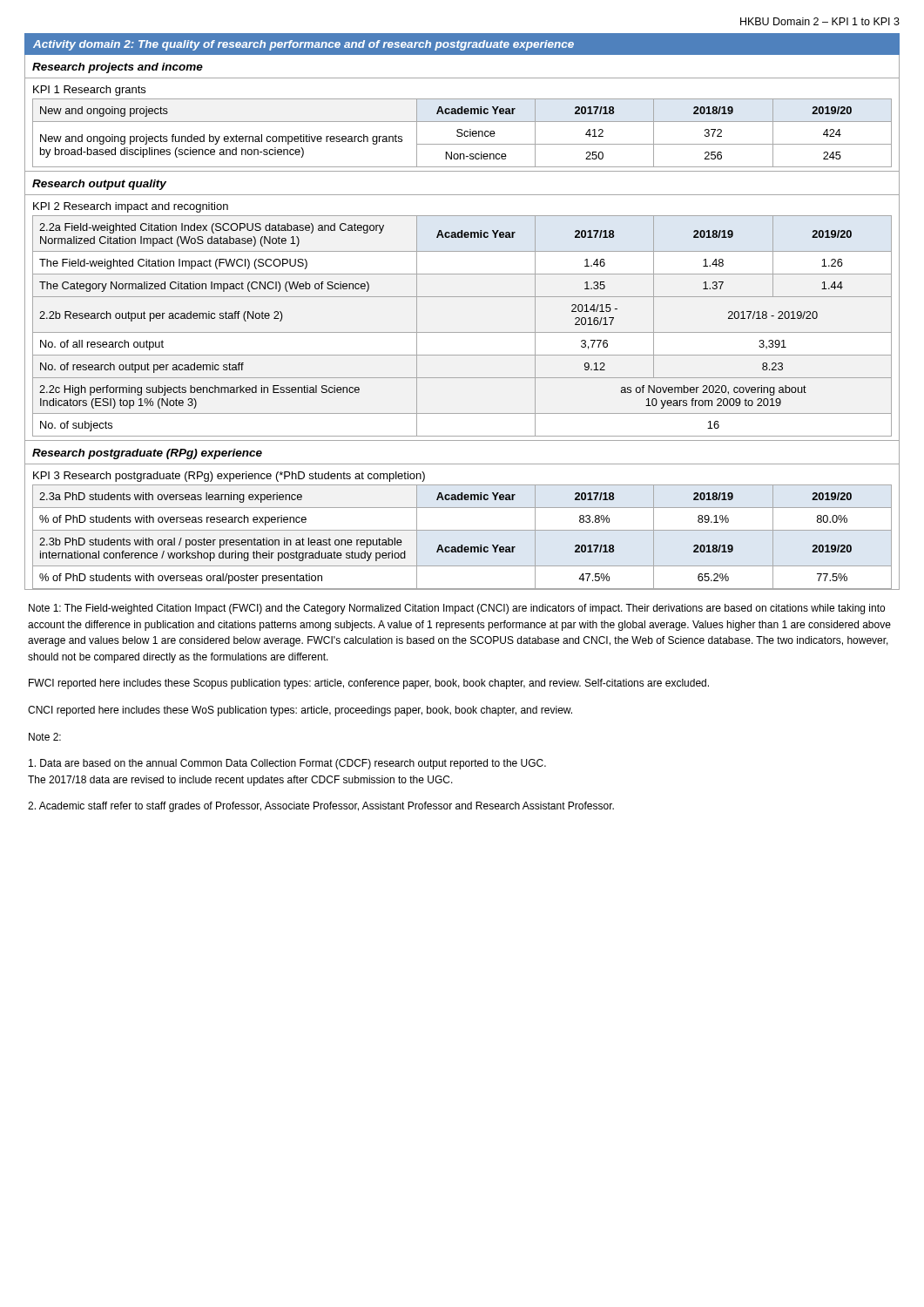Image resolution: width=924 pixels, height=1307 pixels.
Task: Locate the section header that opens with "Activity domain 2: The quality"
Action: pos(304,44)
